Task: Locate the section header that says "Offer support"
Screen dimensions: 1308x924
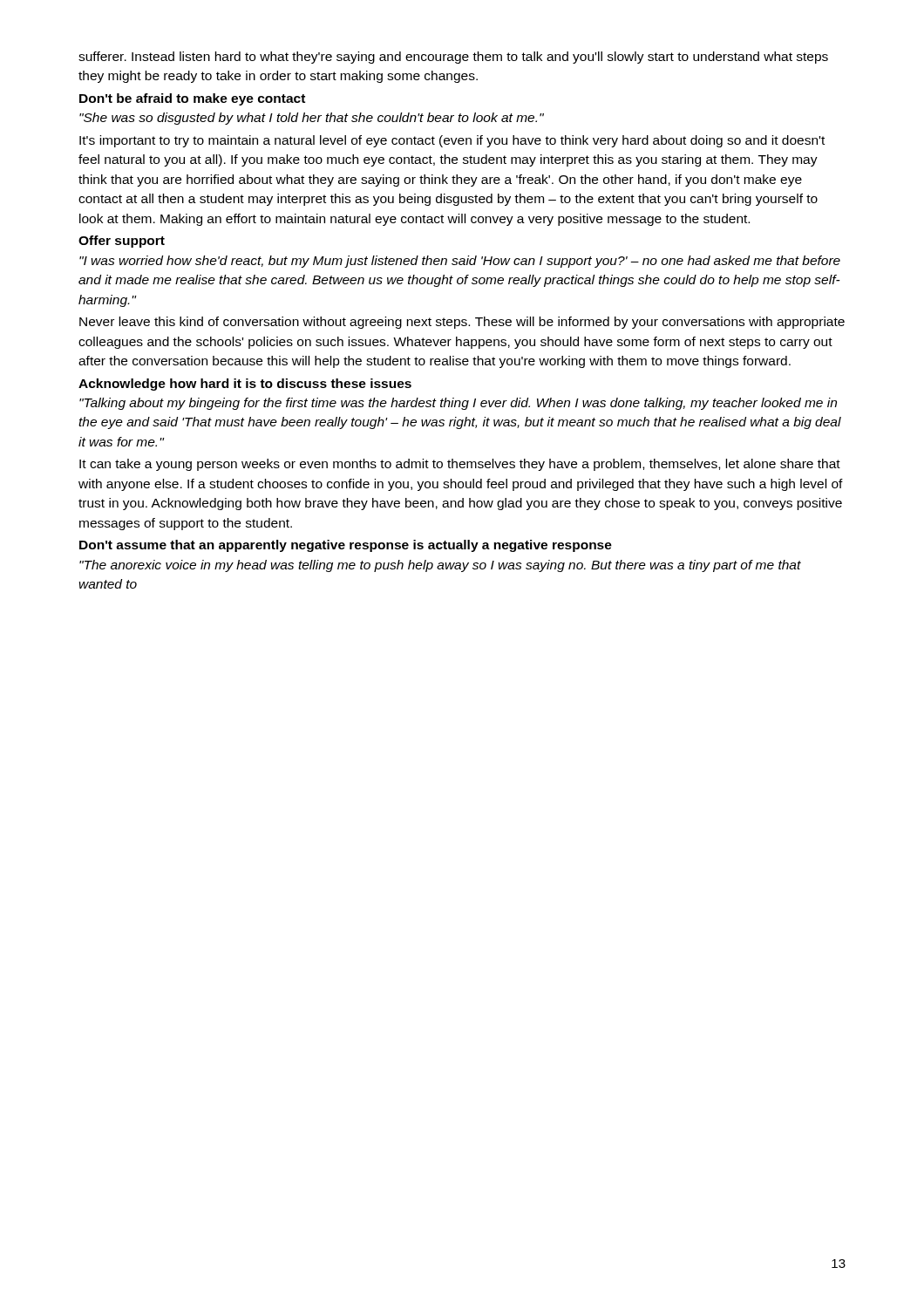Action: (x=122, y=240)
